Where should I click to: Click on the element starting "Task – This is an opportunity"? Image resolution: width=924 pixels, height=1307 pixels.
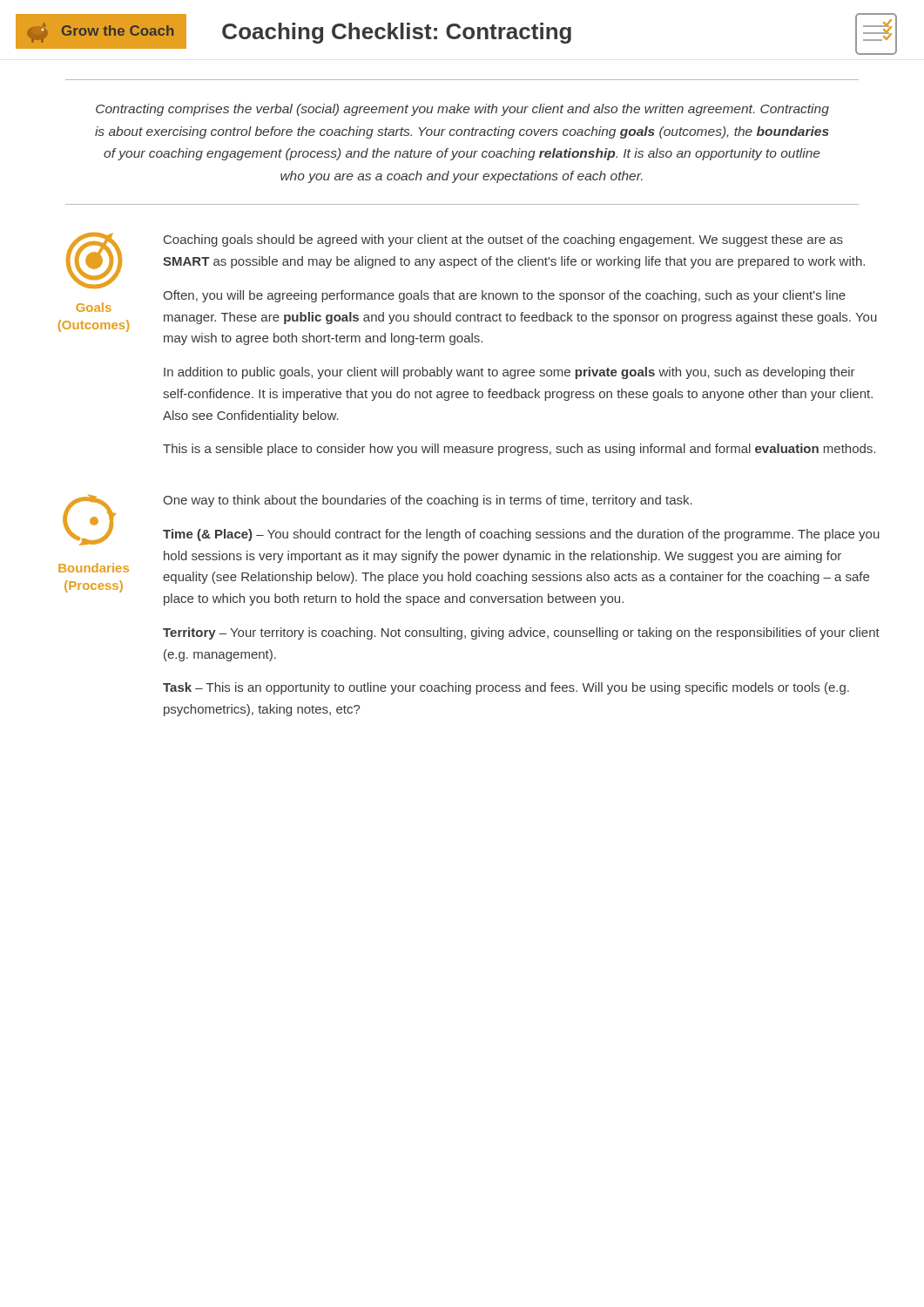coord(522,699)
